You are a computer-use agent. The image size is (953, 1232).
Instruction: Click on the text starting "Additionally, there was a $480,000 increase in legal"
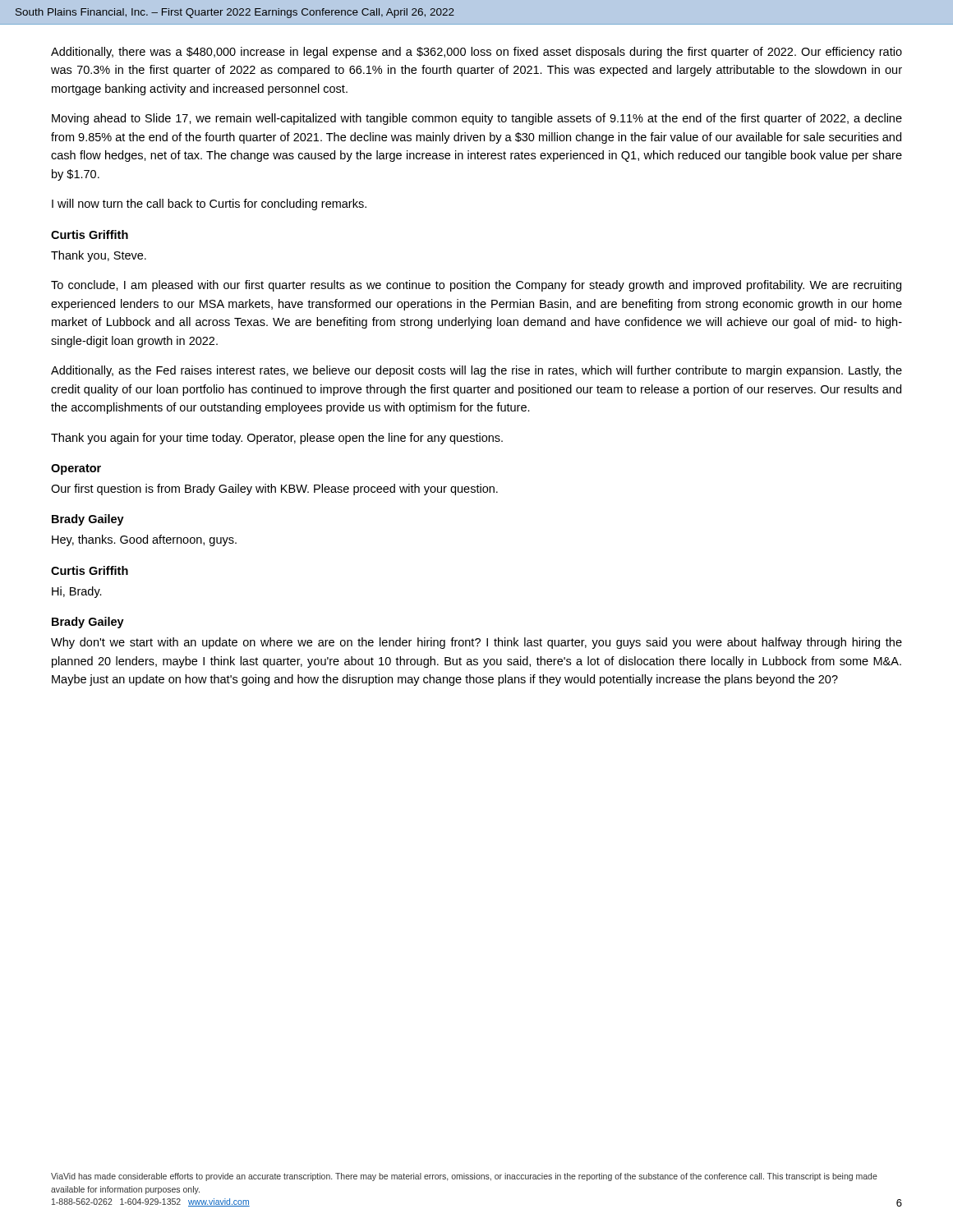click(476, 70)
